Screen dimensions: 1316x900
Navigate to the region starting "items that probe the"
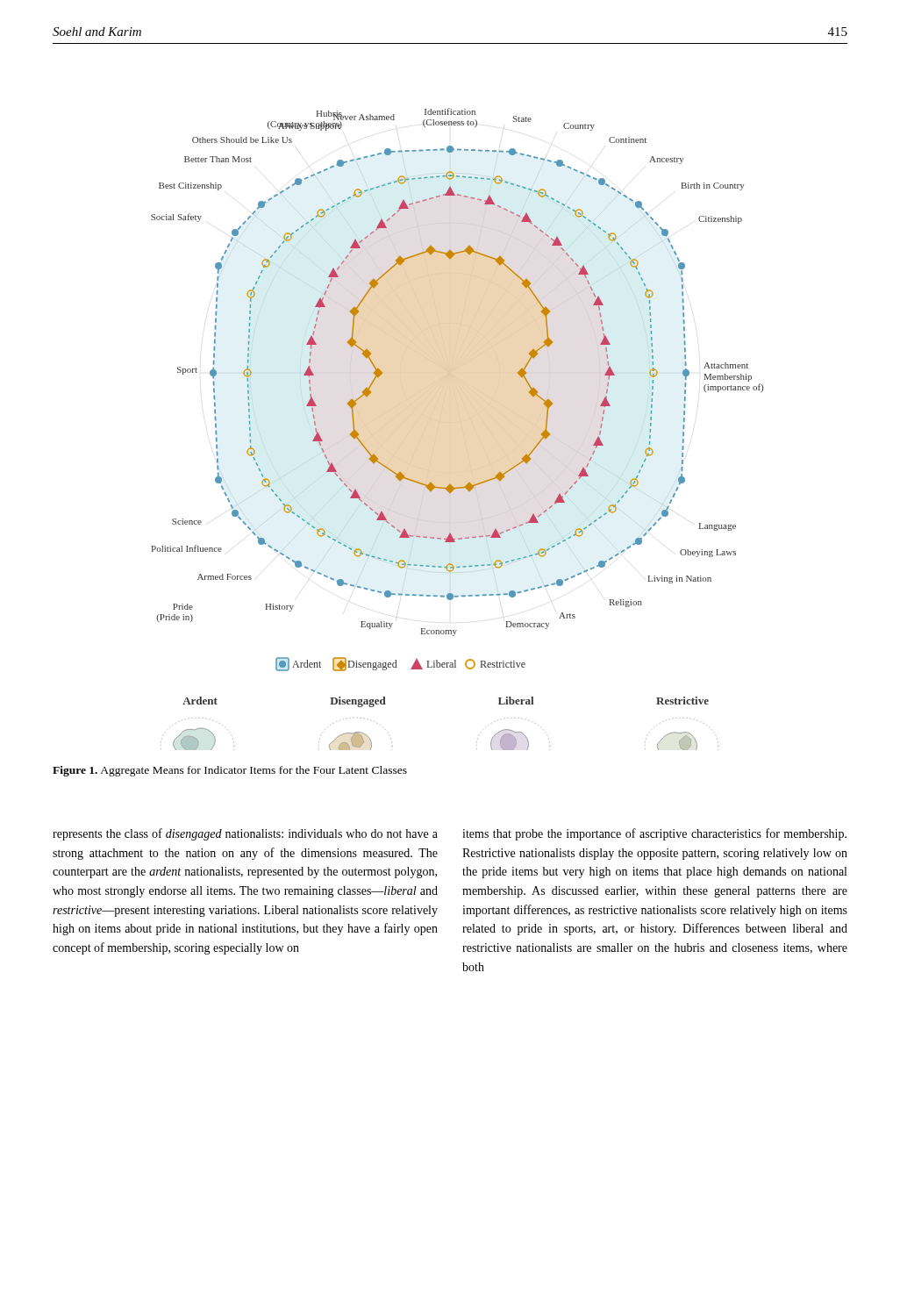click(x=655, y=901)
